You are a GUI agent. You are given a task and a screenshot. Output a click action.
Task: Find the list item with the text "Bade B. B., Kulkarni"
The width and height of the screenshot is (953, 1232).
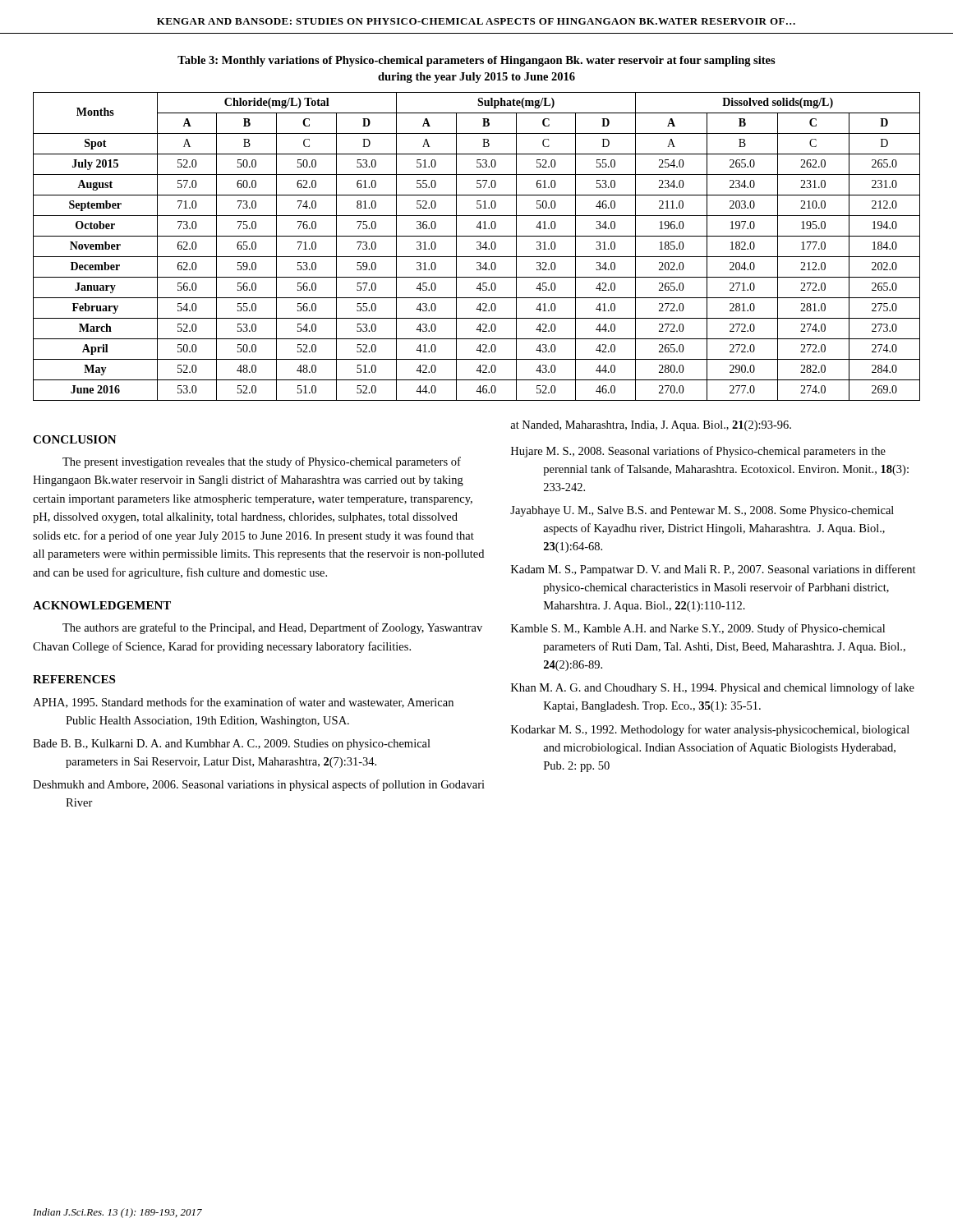coord(232,752)
